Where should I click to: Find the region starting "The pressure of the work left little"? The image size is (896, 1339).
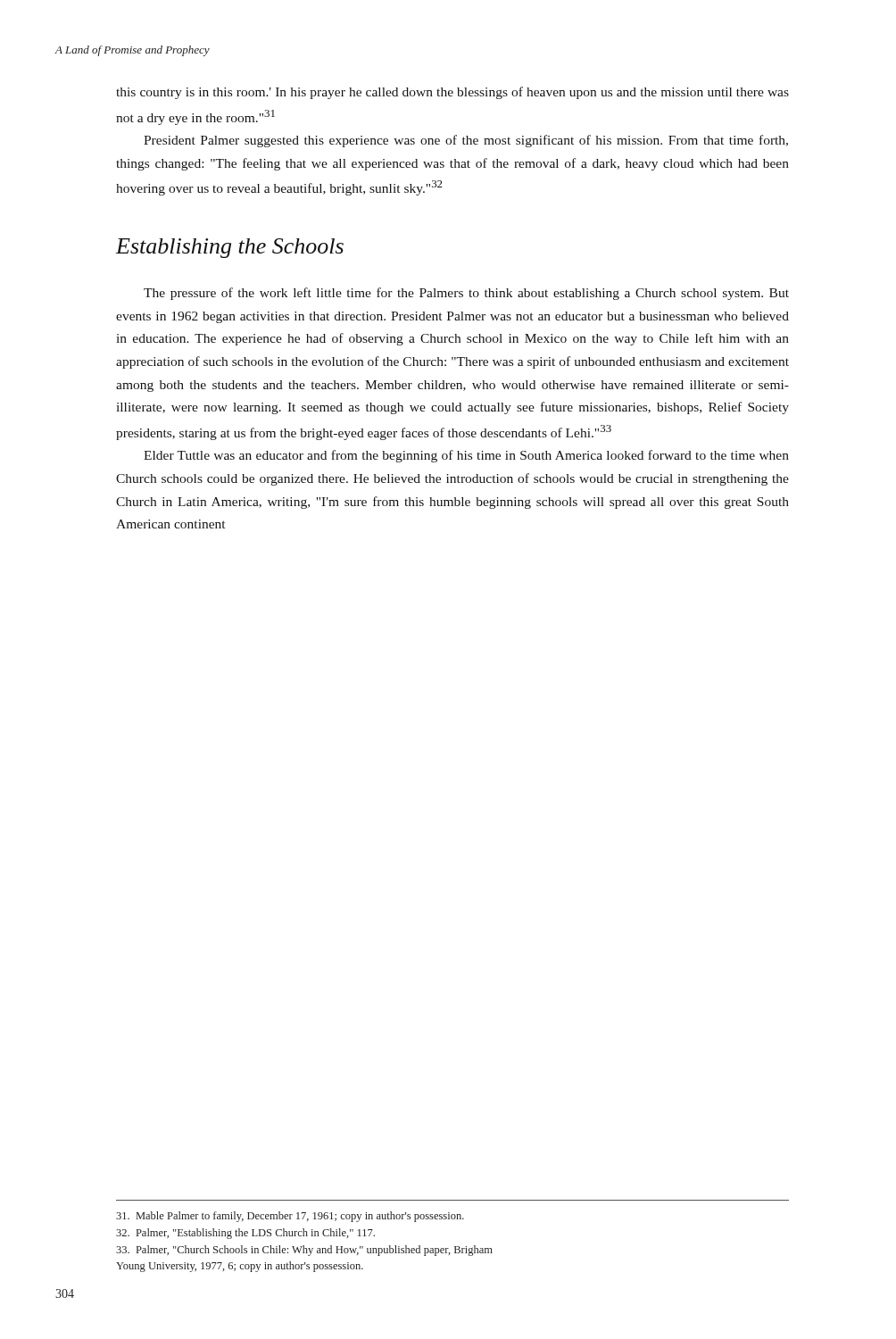452,408
